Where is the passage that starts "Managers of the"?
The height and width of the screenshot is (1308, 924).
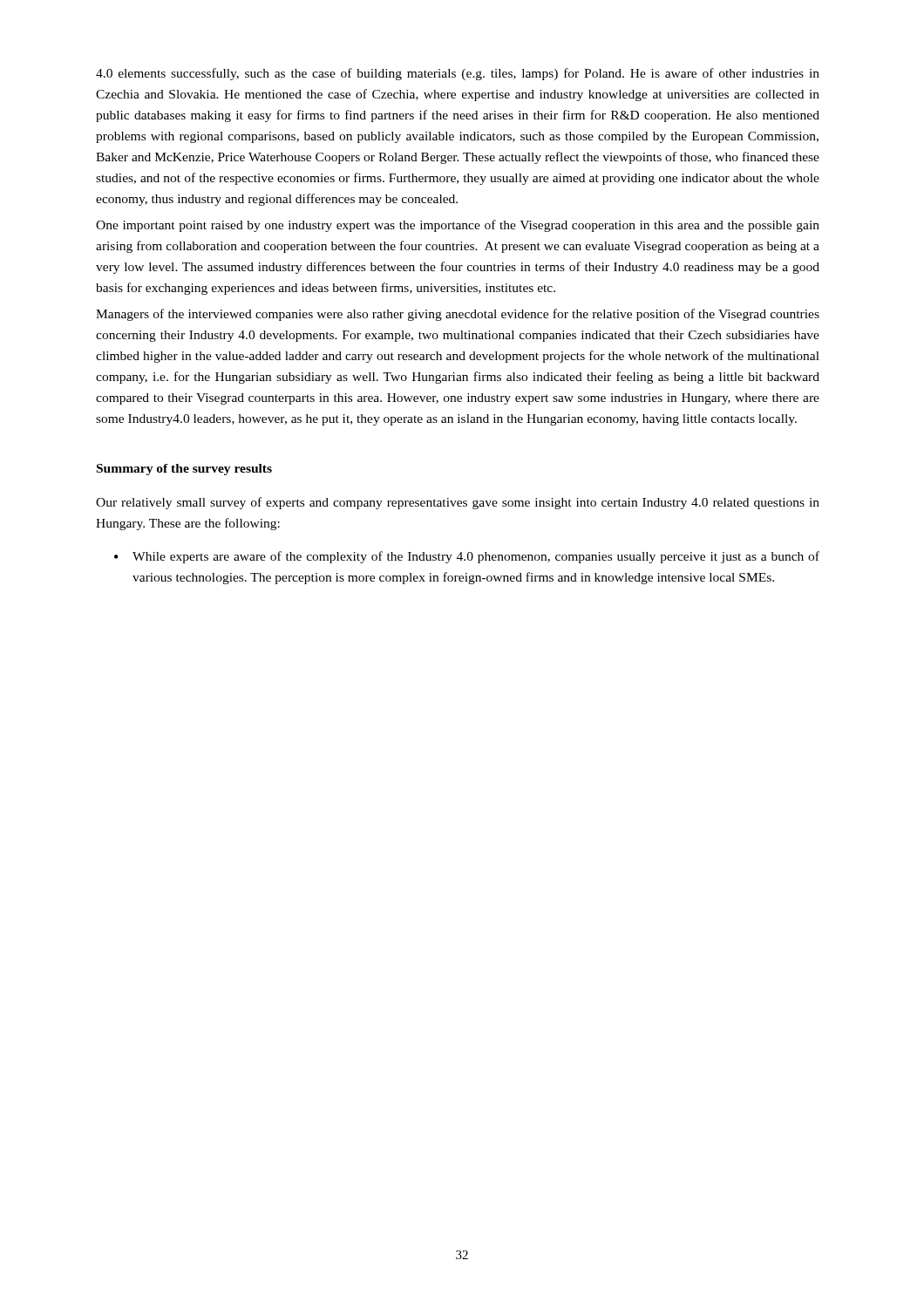pyautogui.click(x=458, y=366)
